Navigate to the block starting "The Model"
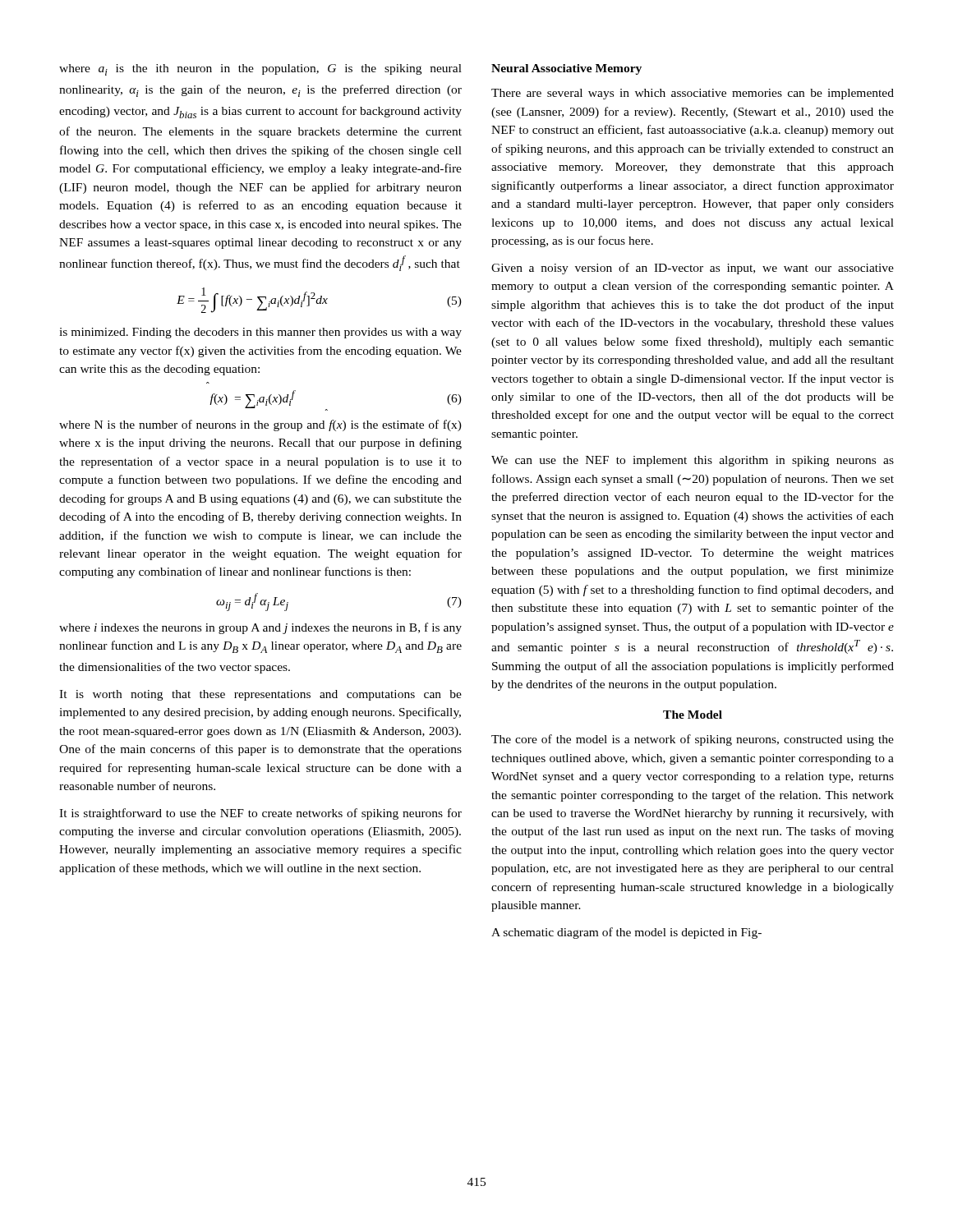This screenshot has height=1232, width=953. pyautogui.click(x=693, y=714)
